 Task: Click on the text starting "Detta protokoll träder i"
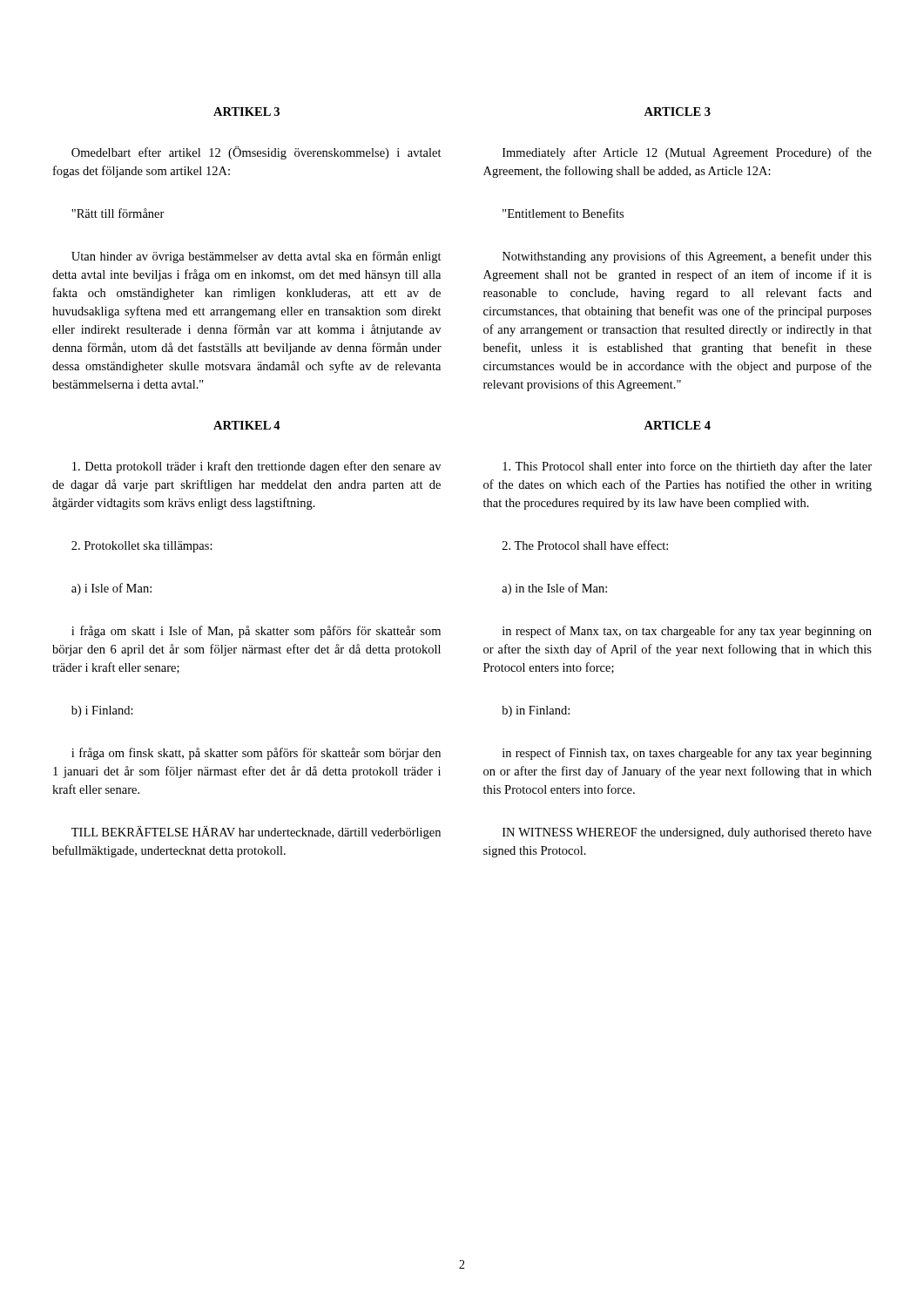(247, 485)
